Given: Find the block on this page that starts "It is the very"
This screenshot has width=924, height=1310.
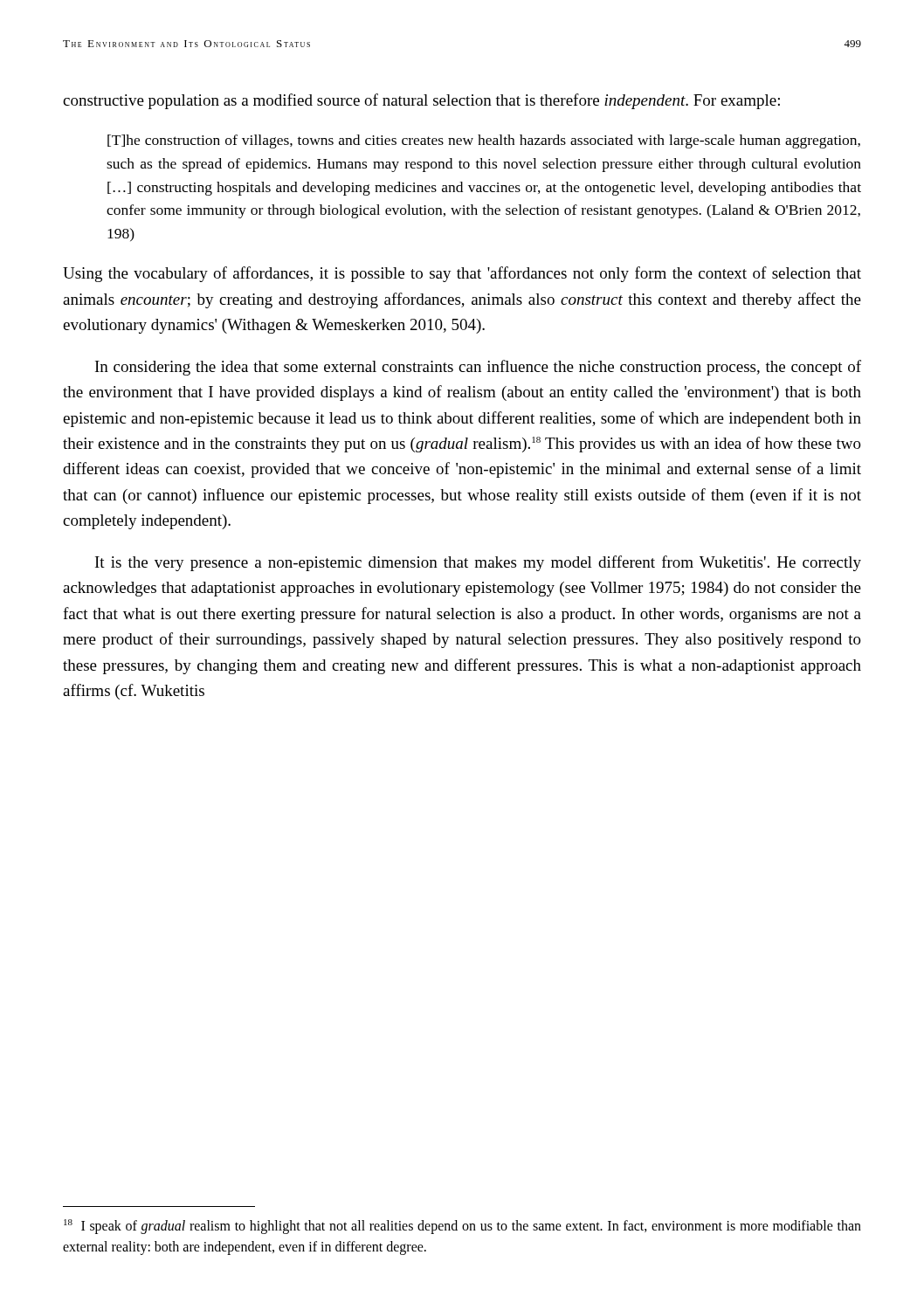Looking at the screenshot, I should (x=462, y=626).
